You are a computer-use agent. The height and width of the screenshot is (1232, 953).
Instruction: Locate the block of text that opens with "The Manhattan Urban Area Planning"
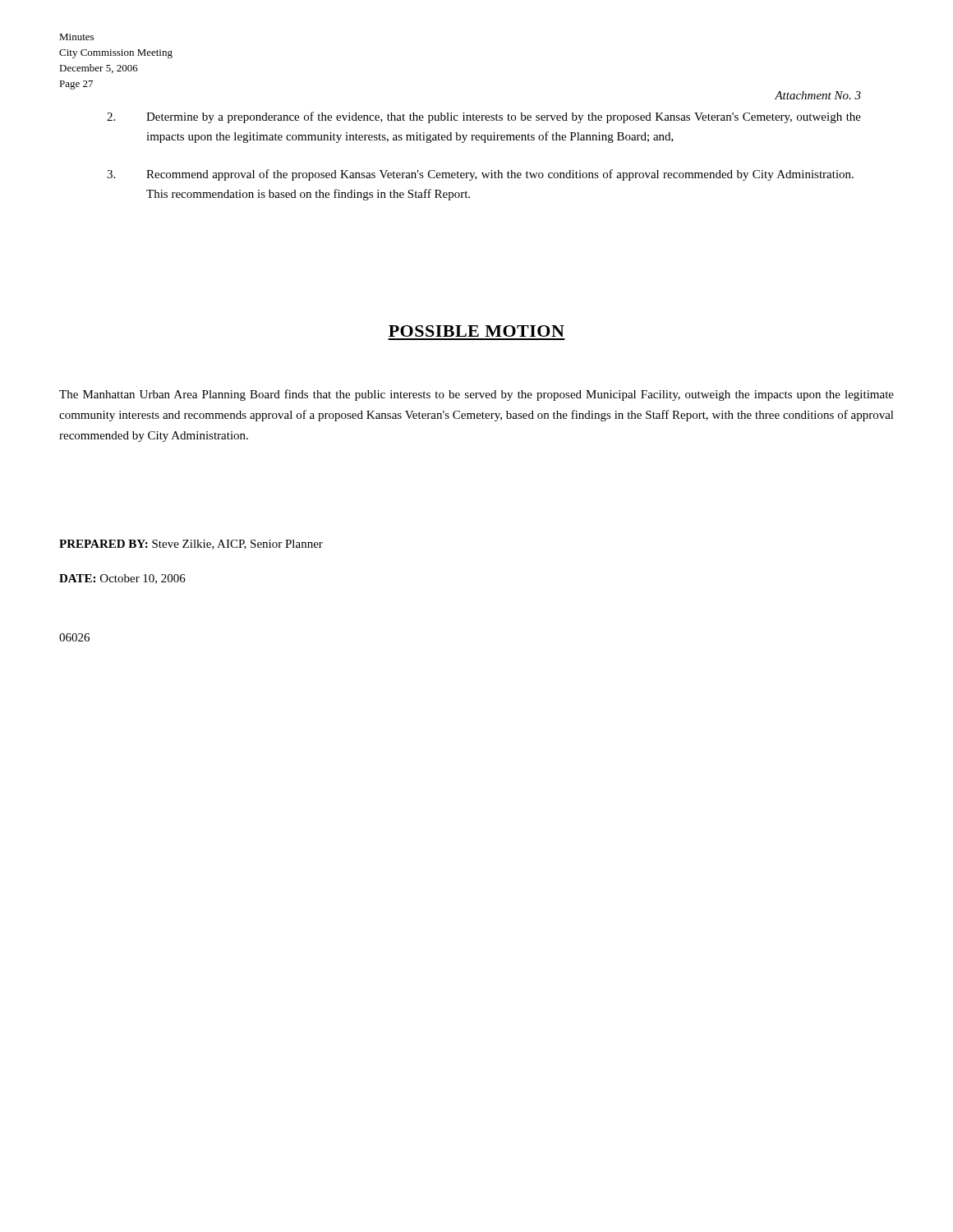coord(476,415)
